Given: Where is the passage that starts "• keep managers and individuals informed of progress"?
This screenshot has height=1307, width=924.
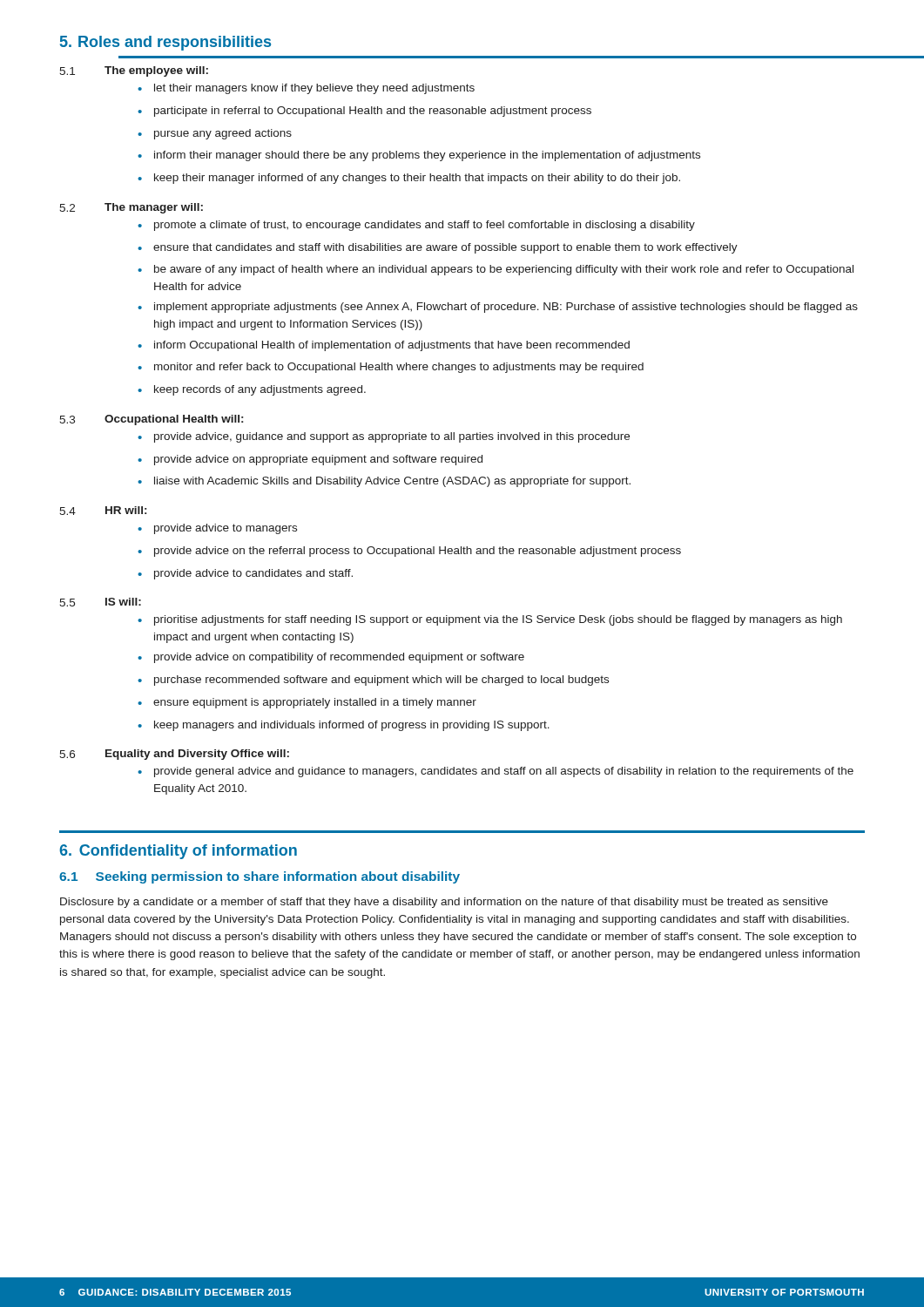Looking at the screenshot, I should pos(344,725).
